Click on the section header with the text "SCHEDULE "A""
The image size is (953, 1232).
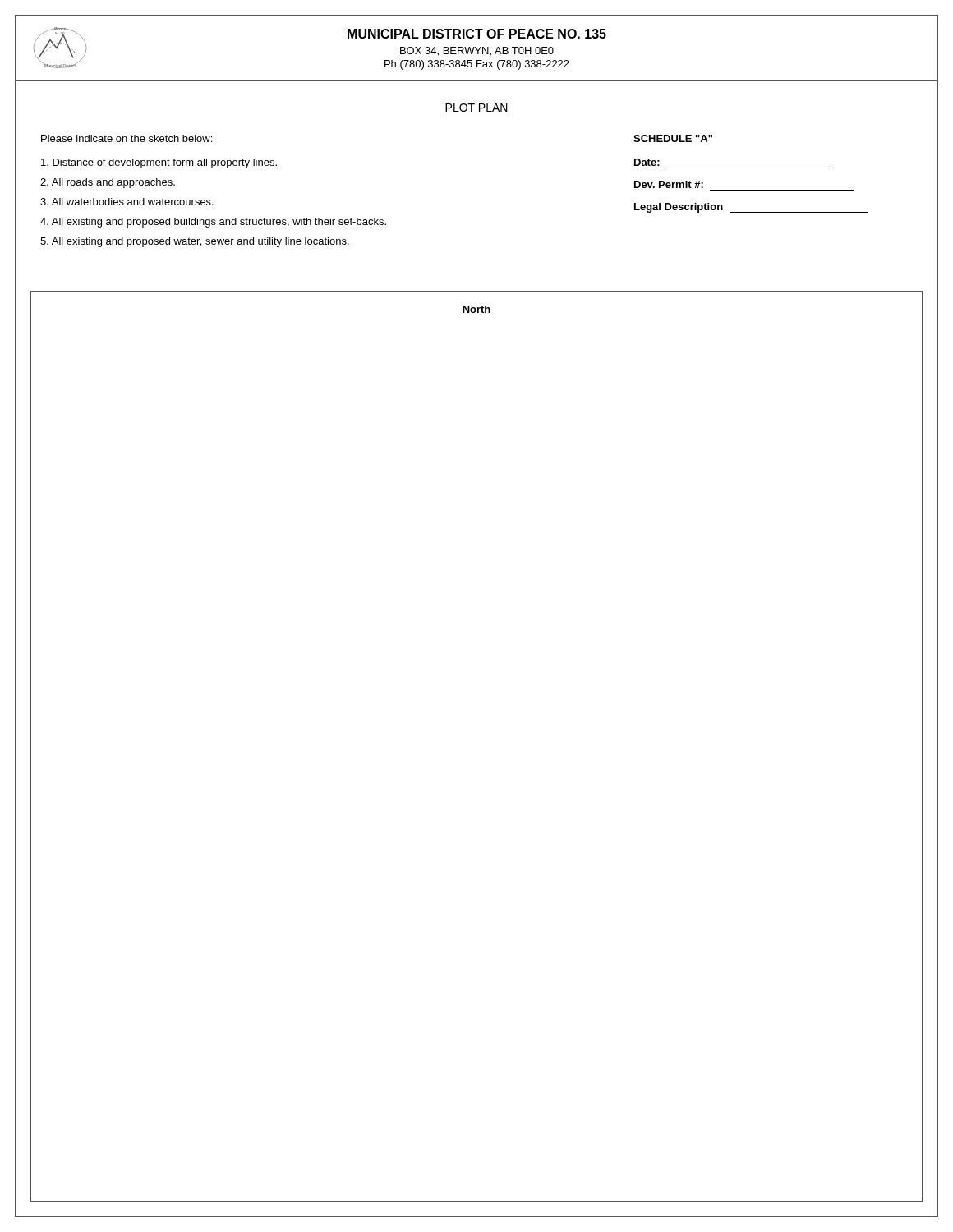click(x=673, y=138)
